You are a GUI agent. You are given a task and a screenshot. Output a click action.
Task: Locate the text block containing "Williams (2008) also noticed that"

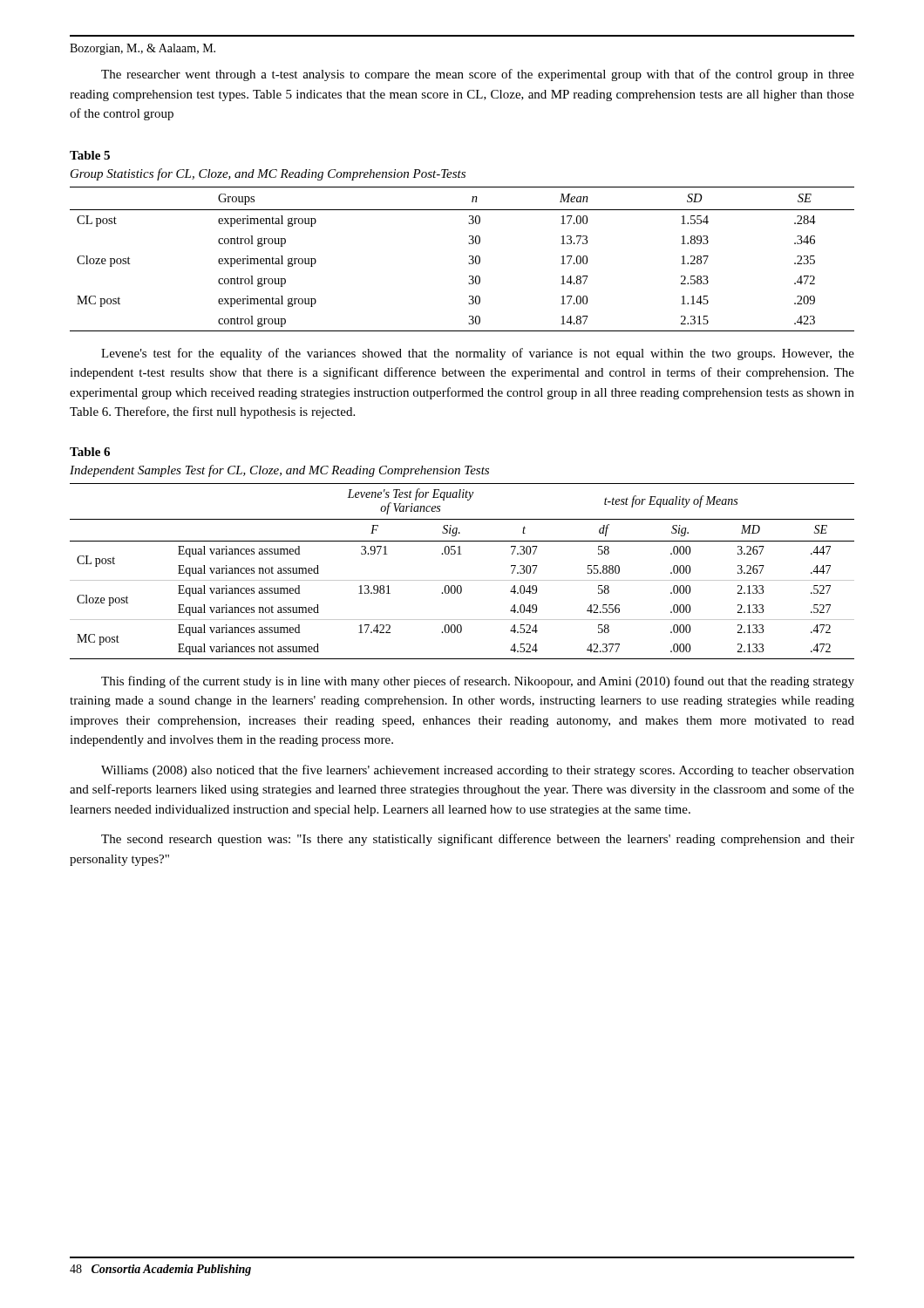(x=462, y=789)
